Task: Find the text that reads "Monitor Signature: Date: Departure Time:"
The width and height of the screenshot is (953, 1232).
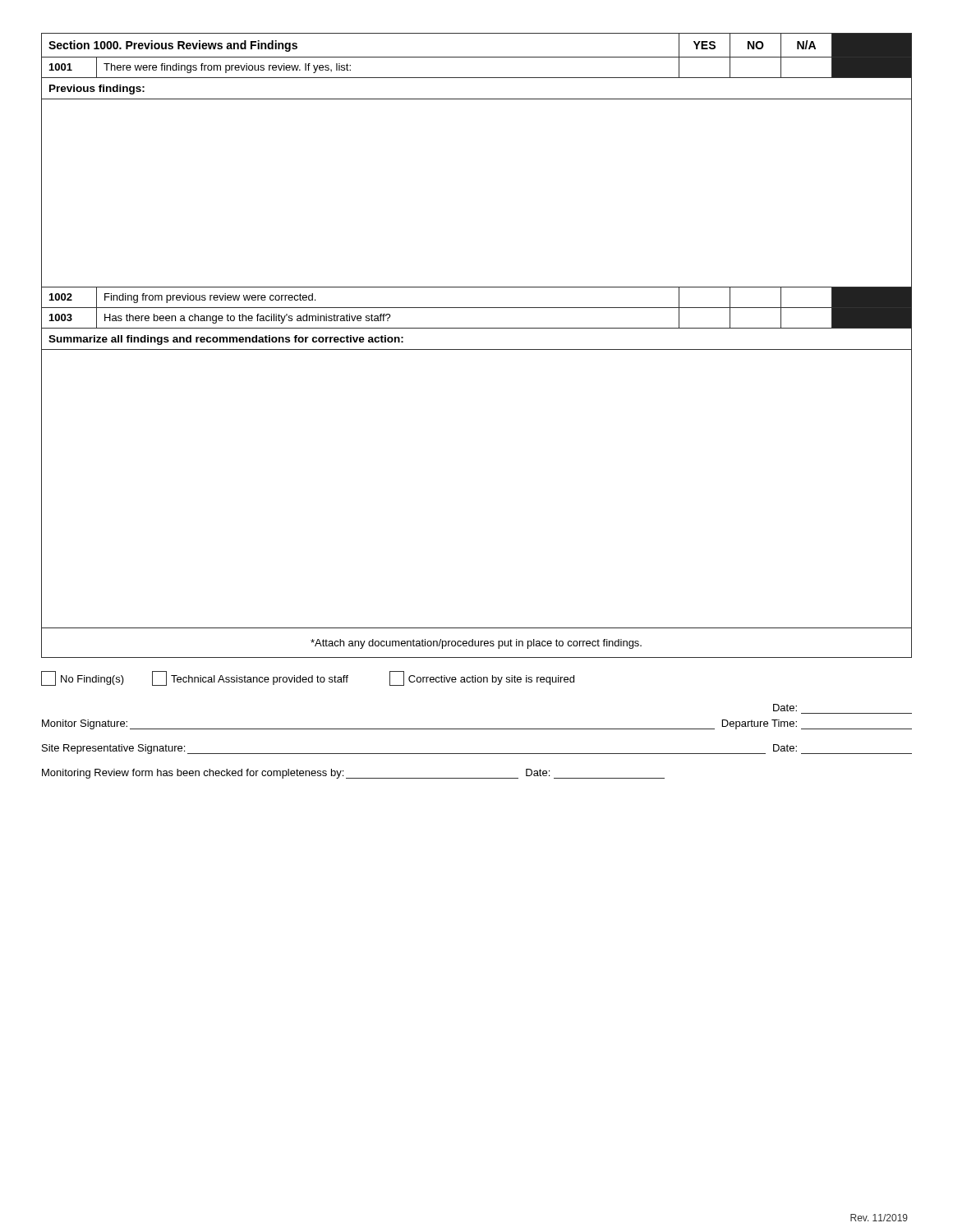Action: tap(785, 708)
